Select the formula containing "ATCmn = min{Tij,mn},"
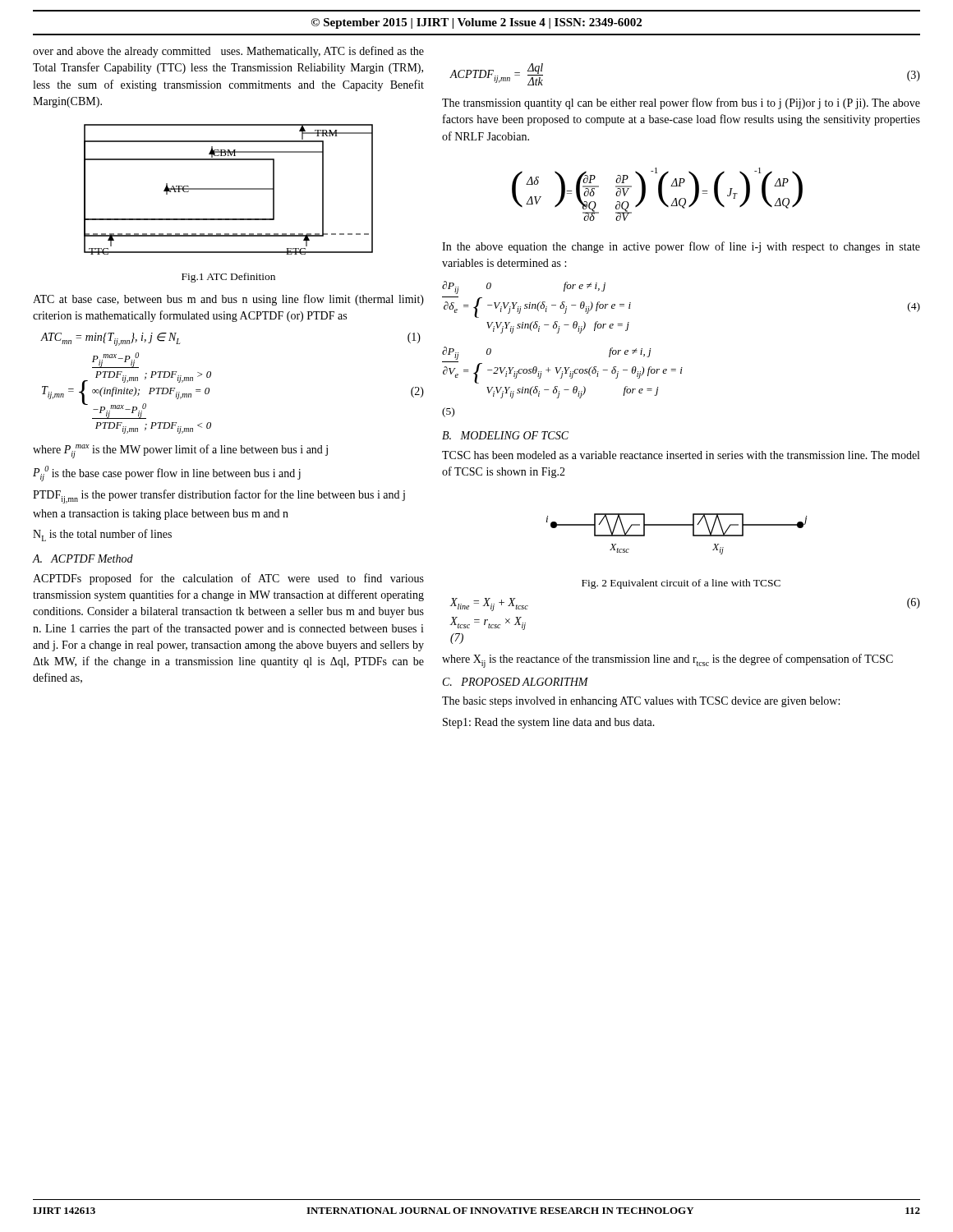Screen dimensions: 1232x953 click(105, 339)
